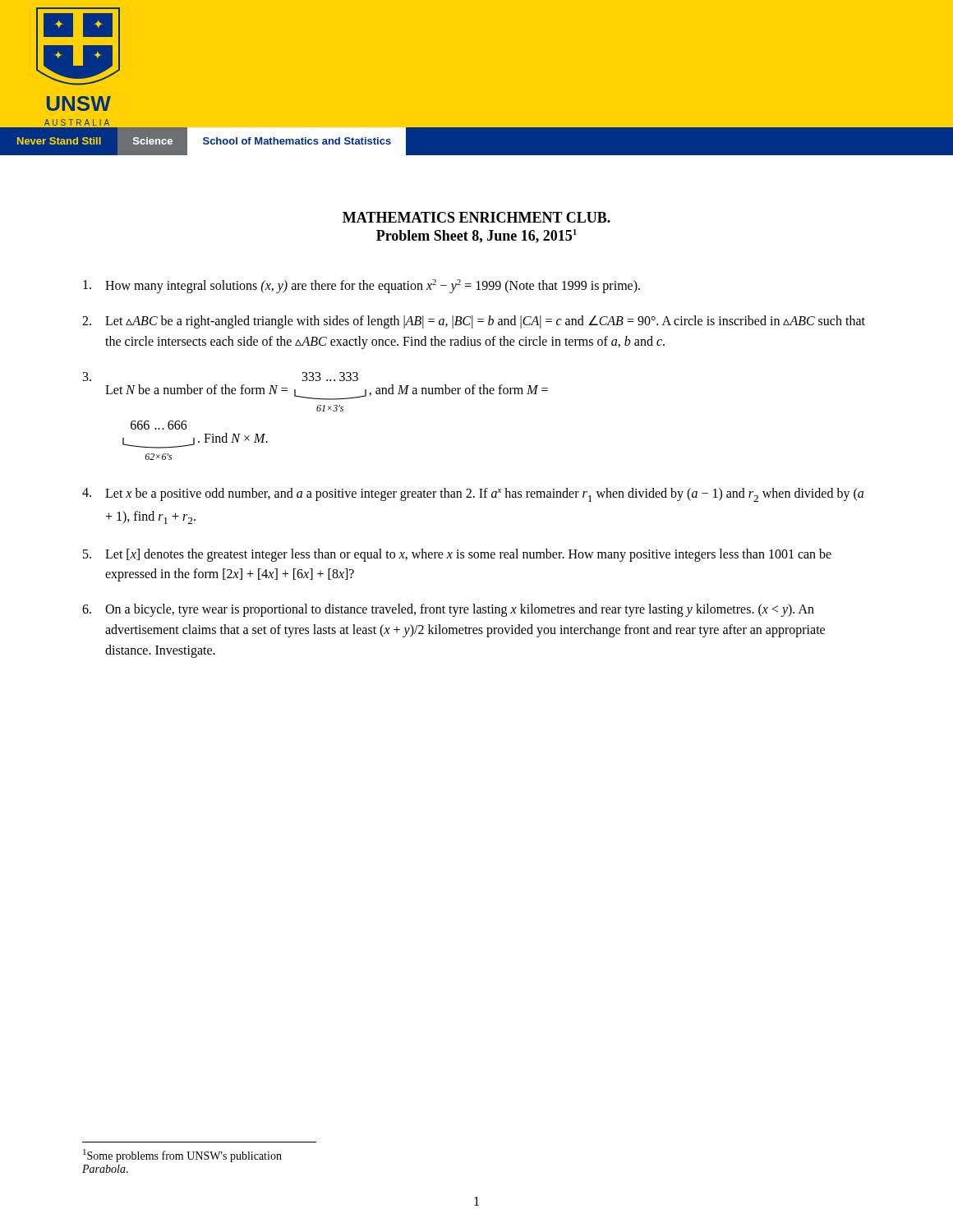953x1232 pixels.
Task: Click on the logo
Action: coord(476,64)
